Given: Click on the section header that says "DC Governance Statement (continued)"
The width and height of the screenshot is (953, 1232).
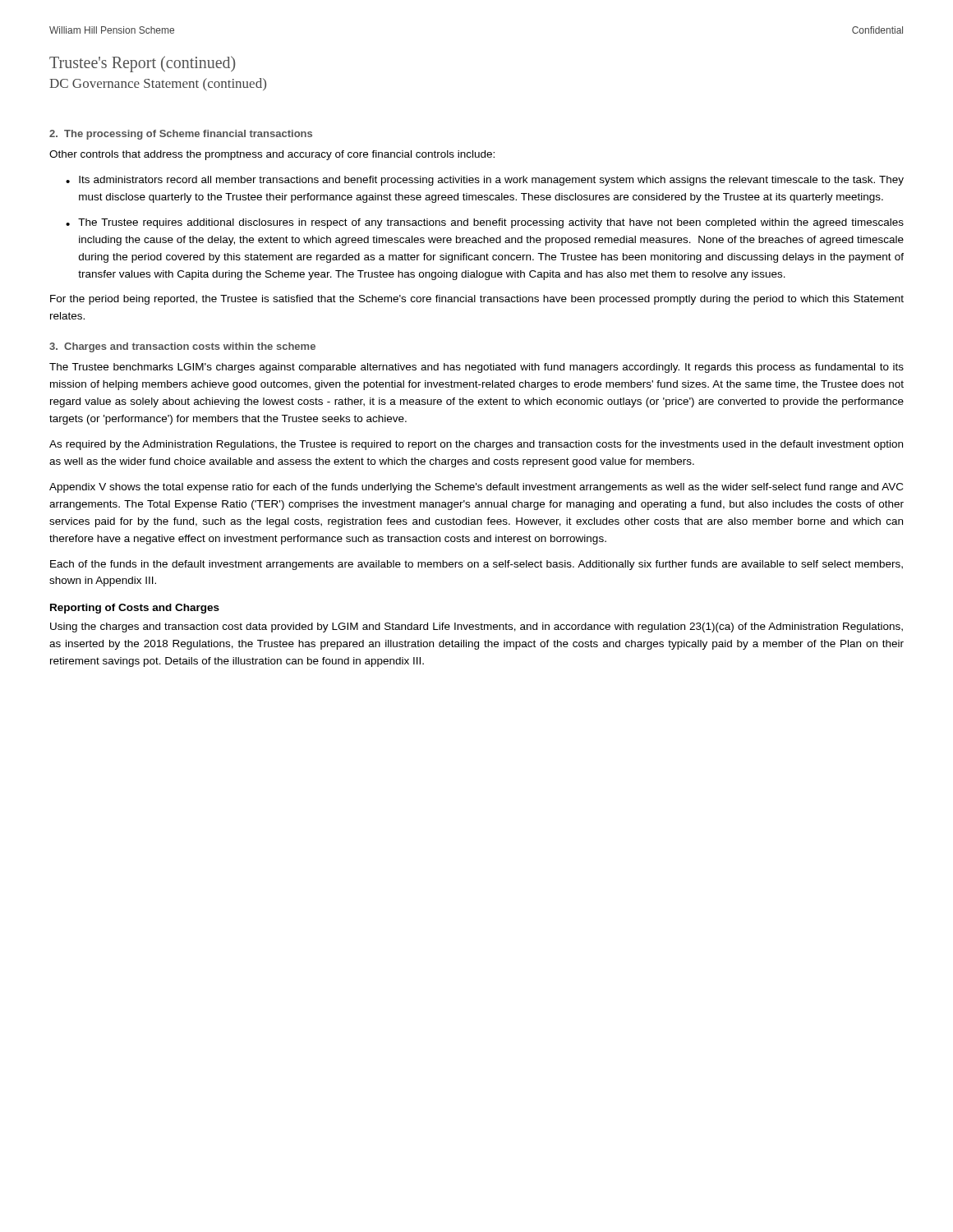Looking at the screenshot, I should tap(158, 83).
